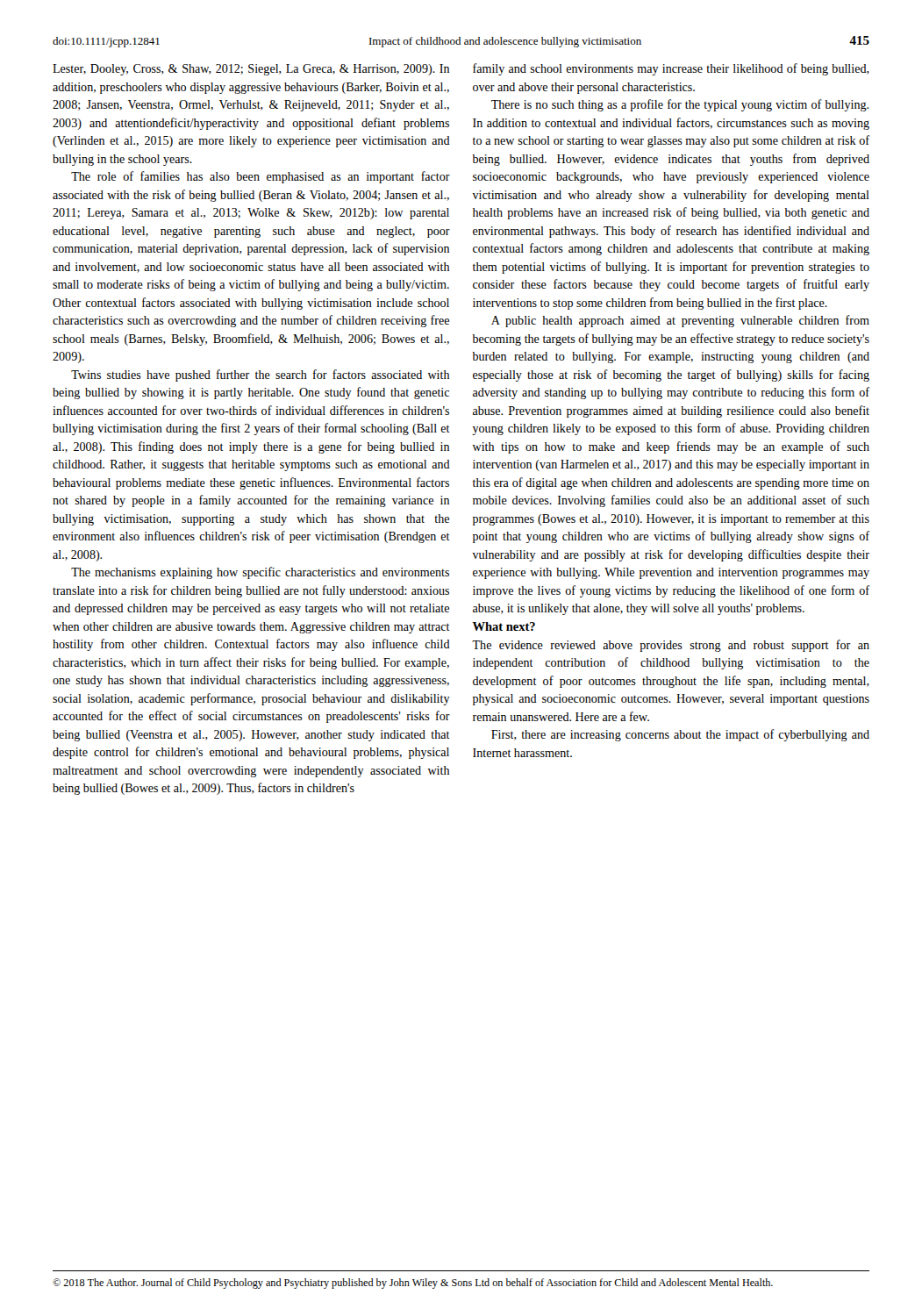Navigate to the passage starting "The role of families has also"
Image resolution: width=922 pixels, height=1316 pixels.
[251, 266]
